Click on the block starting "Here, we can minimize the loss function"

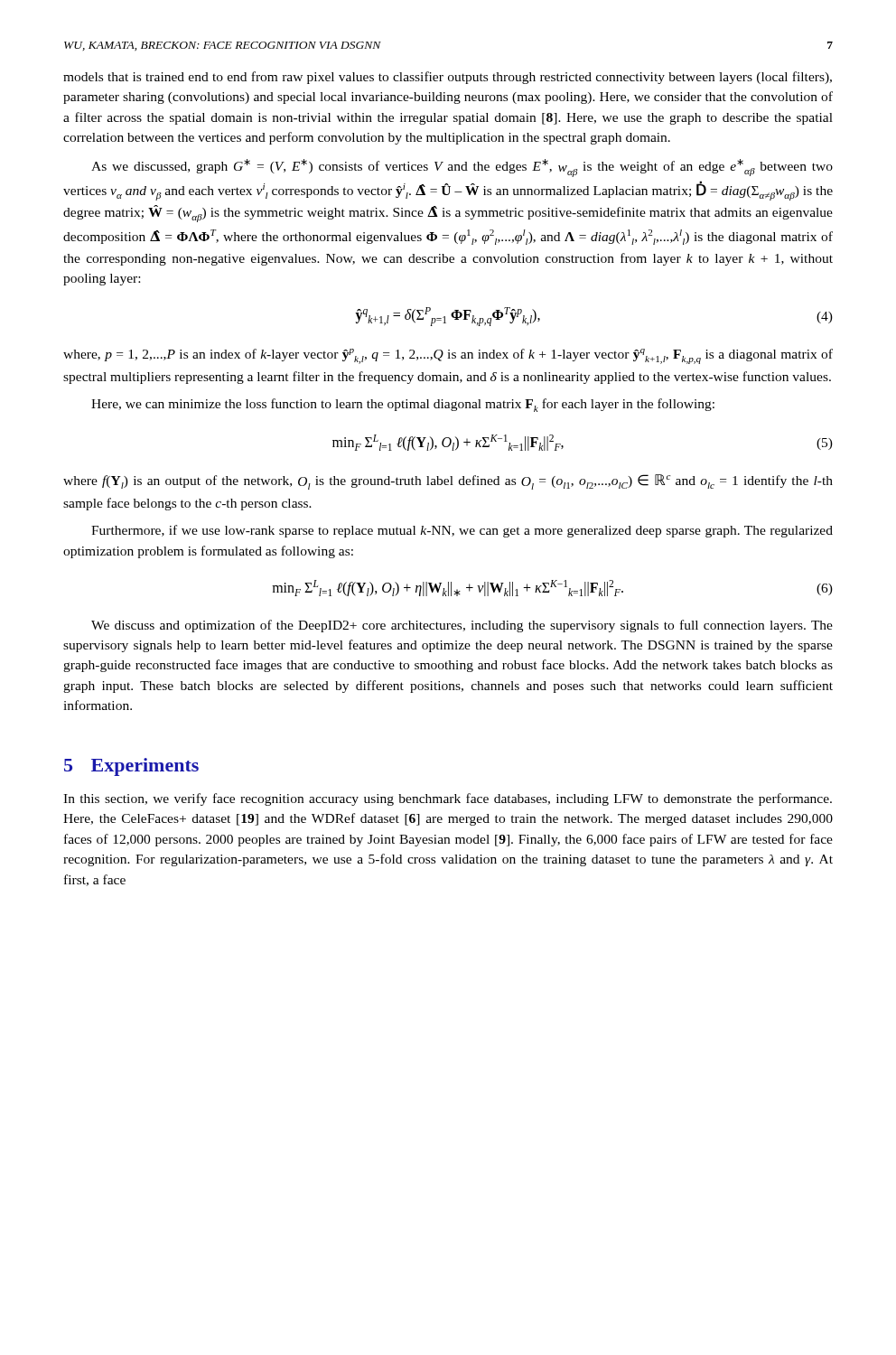448,405
